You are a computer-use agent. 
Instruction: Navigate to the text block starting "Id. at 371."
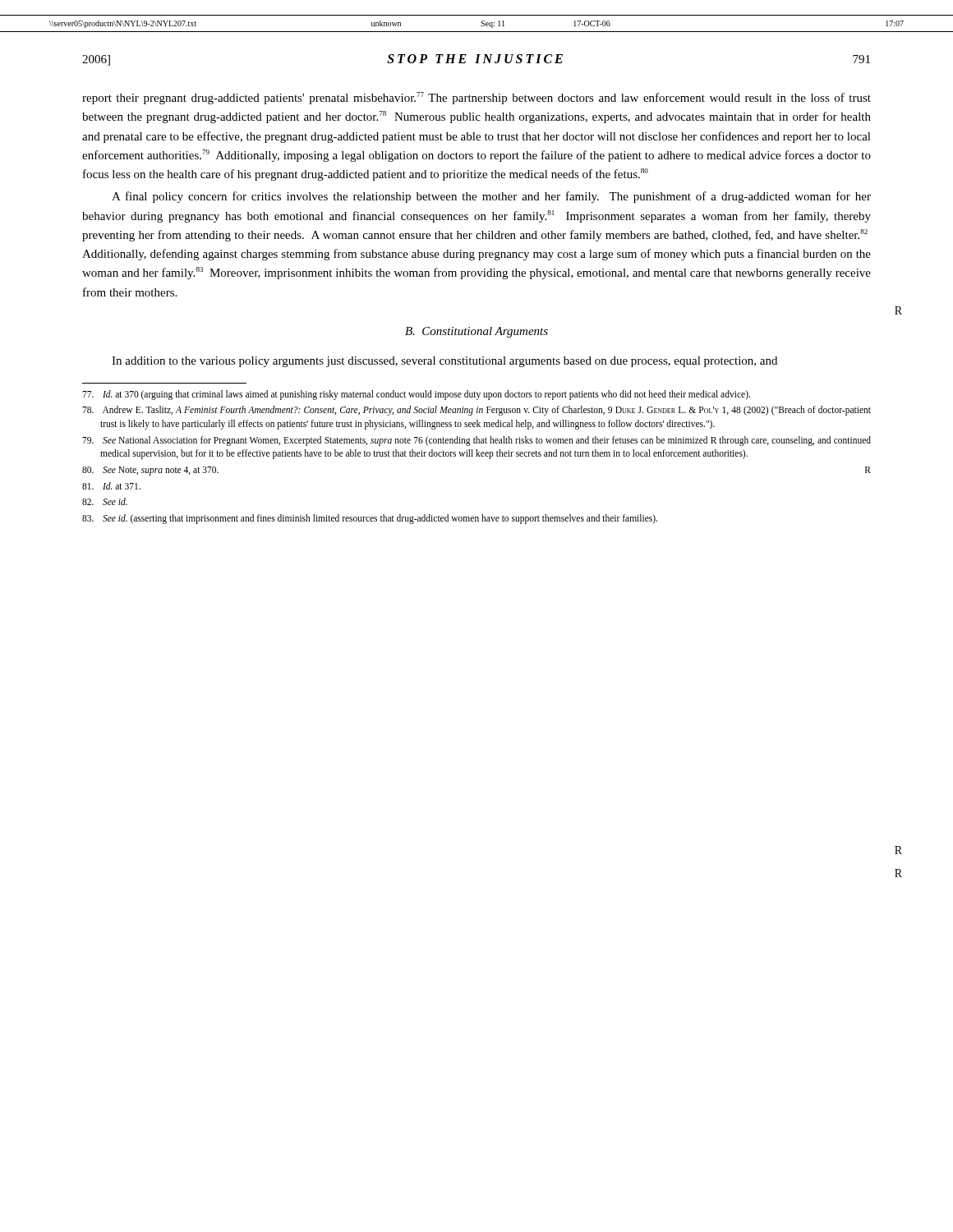[112, 486]
